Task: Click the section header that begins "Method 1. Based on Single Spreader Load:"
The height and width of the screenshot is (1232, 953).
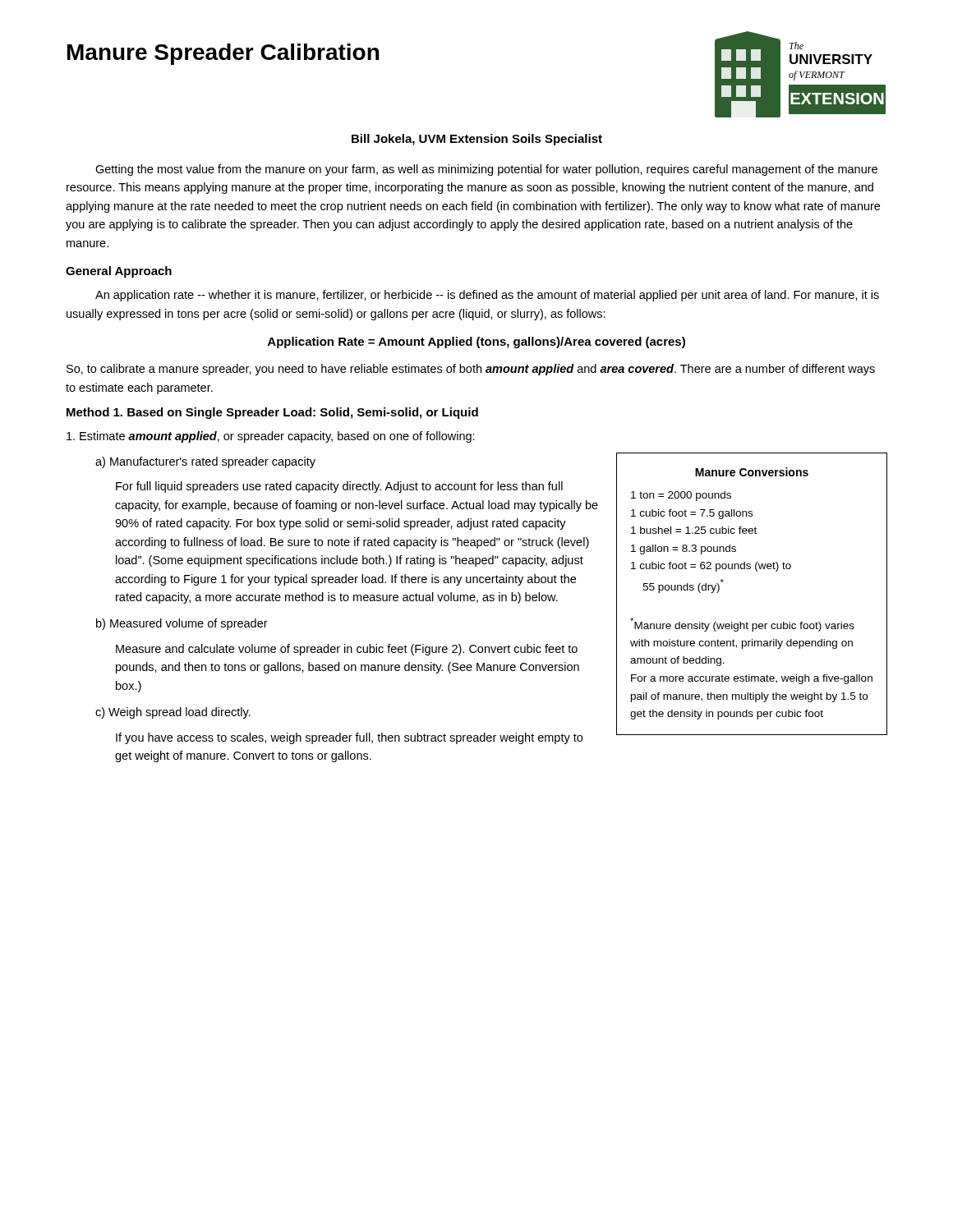Action: tap(272, 412)
